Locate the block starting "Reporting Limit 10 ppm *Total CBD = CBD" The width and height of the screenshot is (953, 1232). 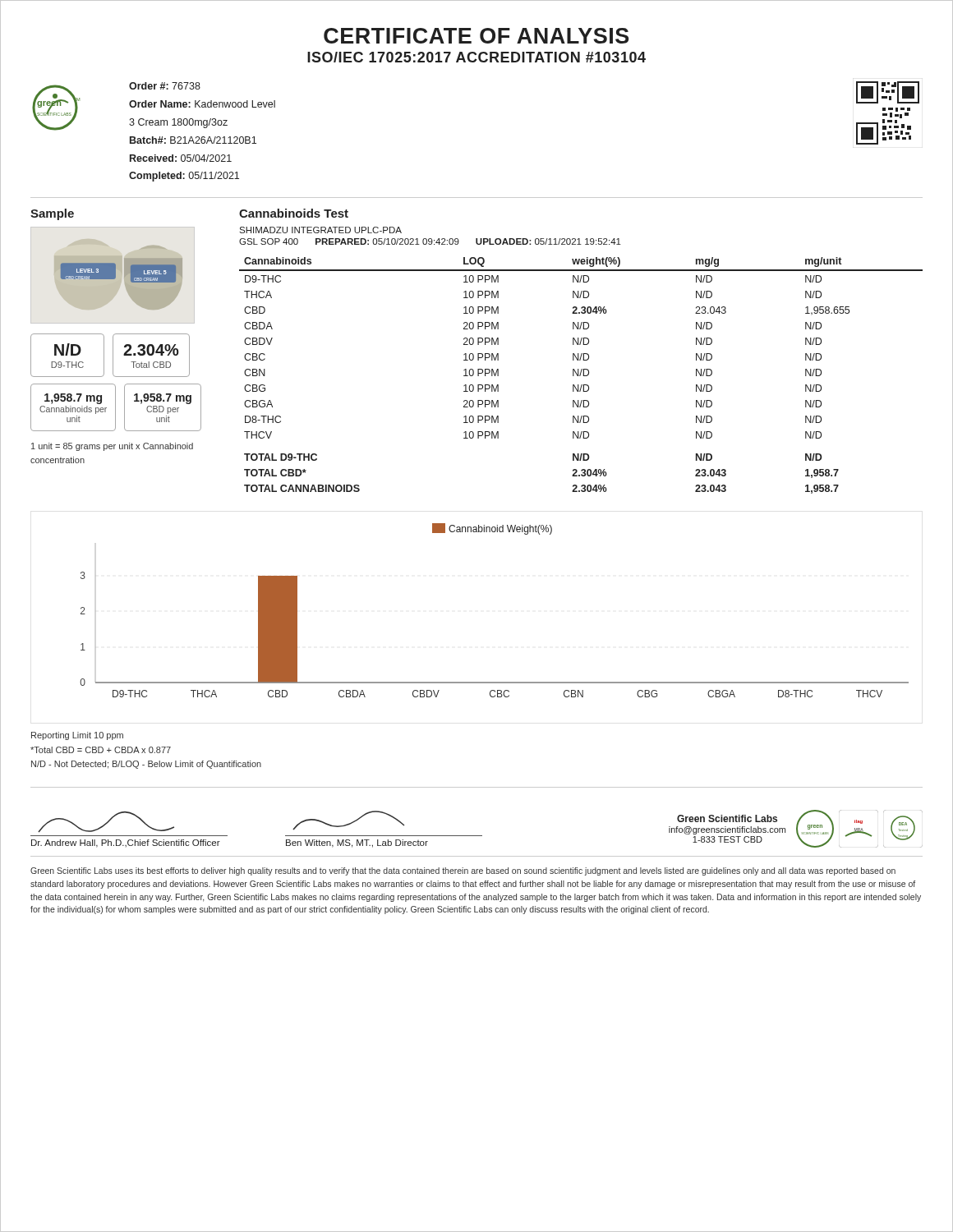pyautogui.click(x=146, y=750)
